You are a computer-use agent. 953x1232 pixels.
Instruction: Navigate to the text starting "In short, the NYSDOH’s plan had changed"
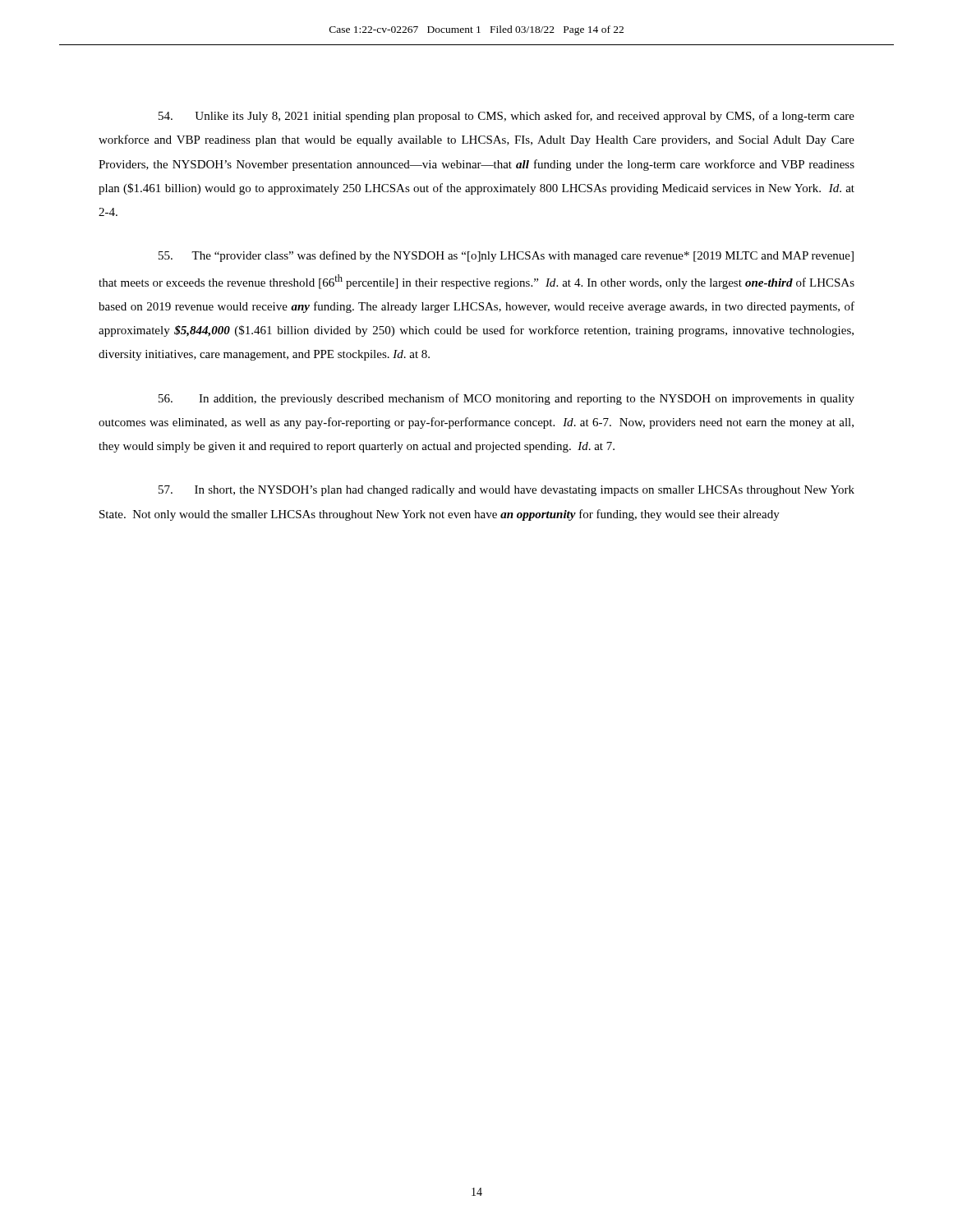(476, 502)
